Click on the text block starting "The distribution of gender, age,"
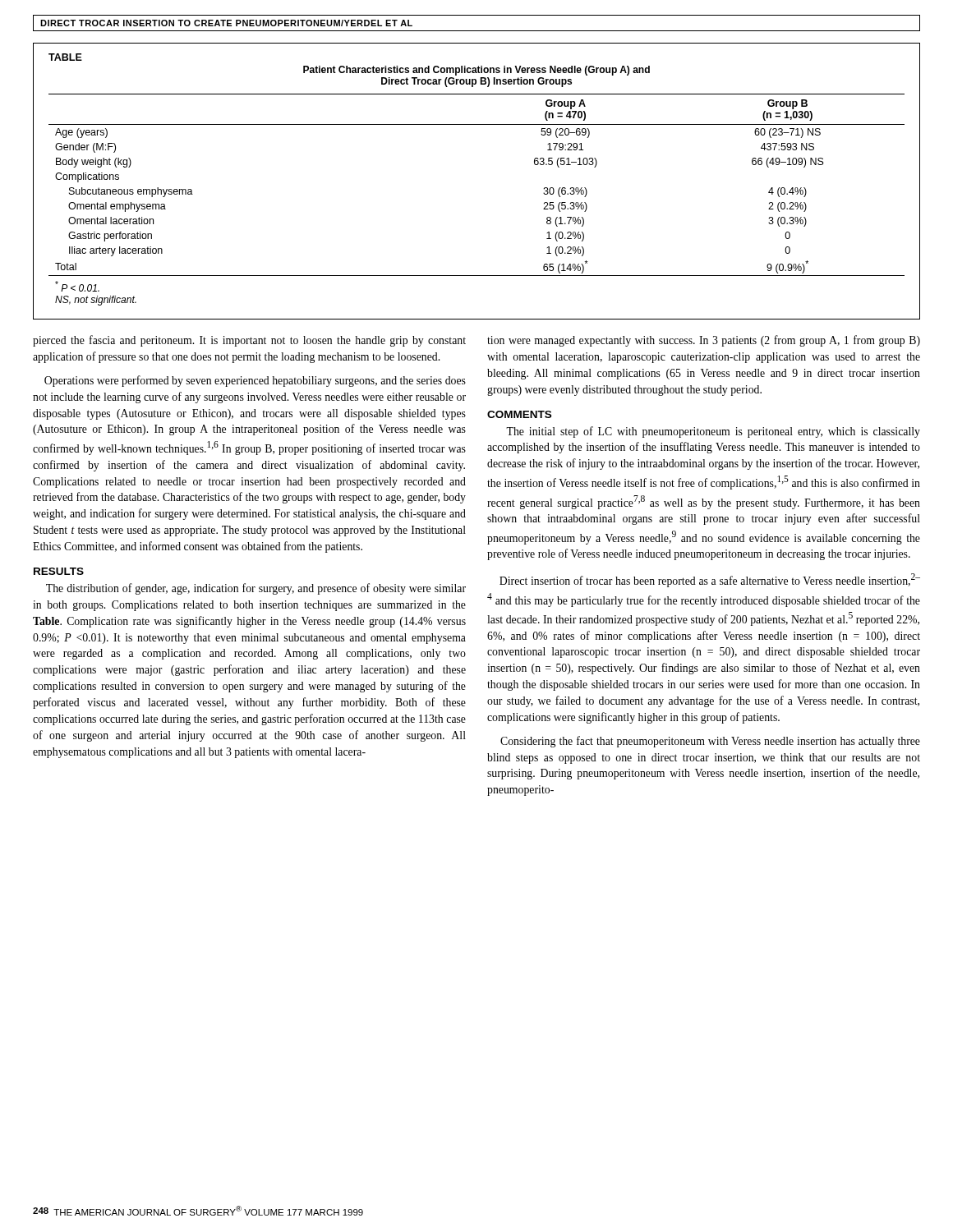 249,670
